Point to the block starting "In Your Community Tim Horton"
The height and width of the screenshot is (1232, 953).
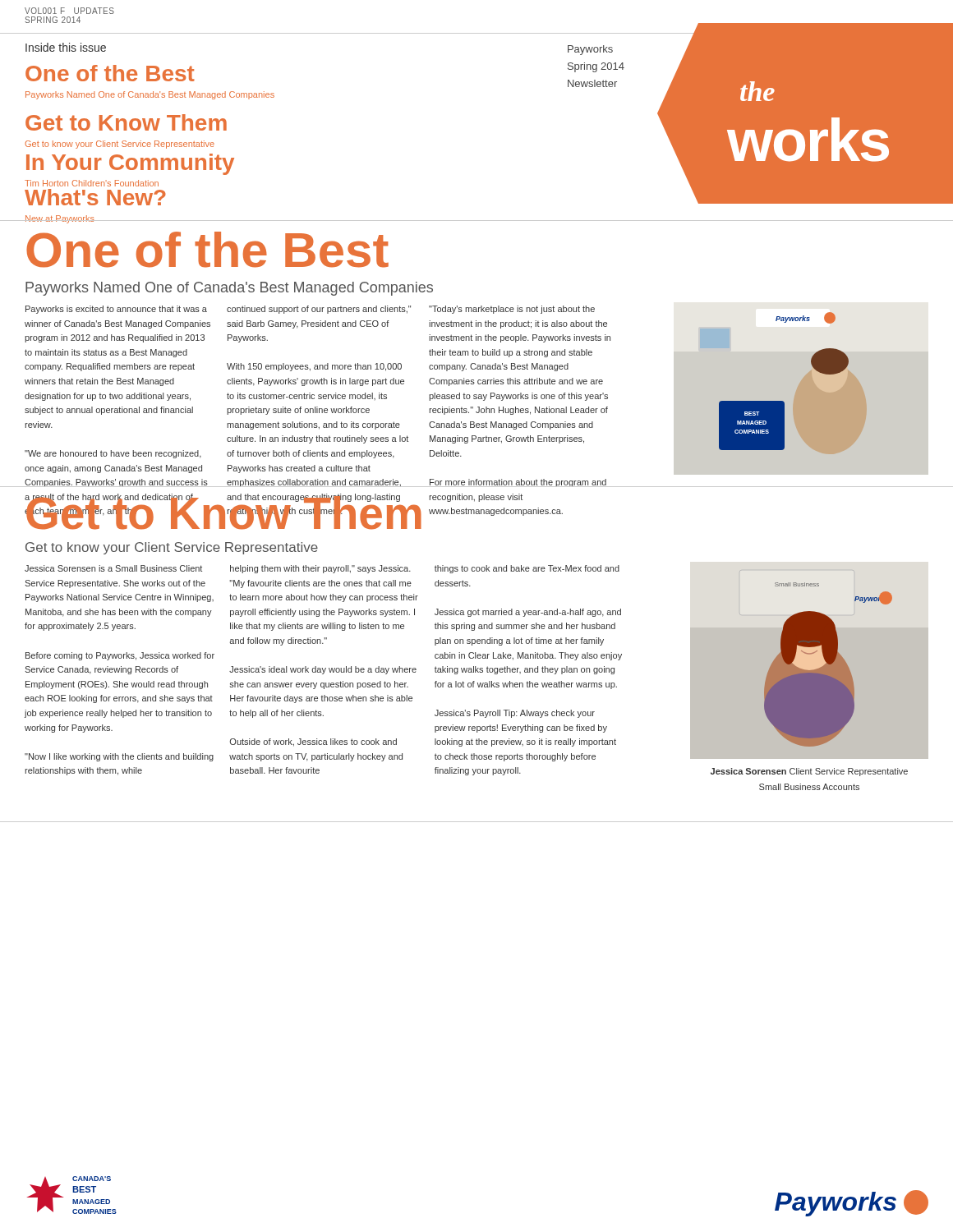tap(130, 170)
